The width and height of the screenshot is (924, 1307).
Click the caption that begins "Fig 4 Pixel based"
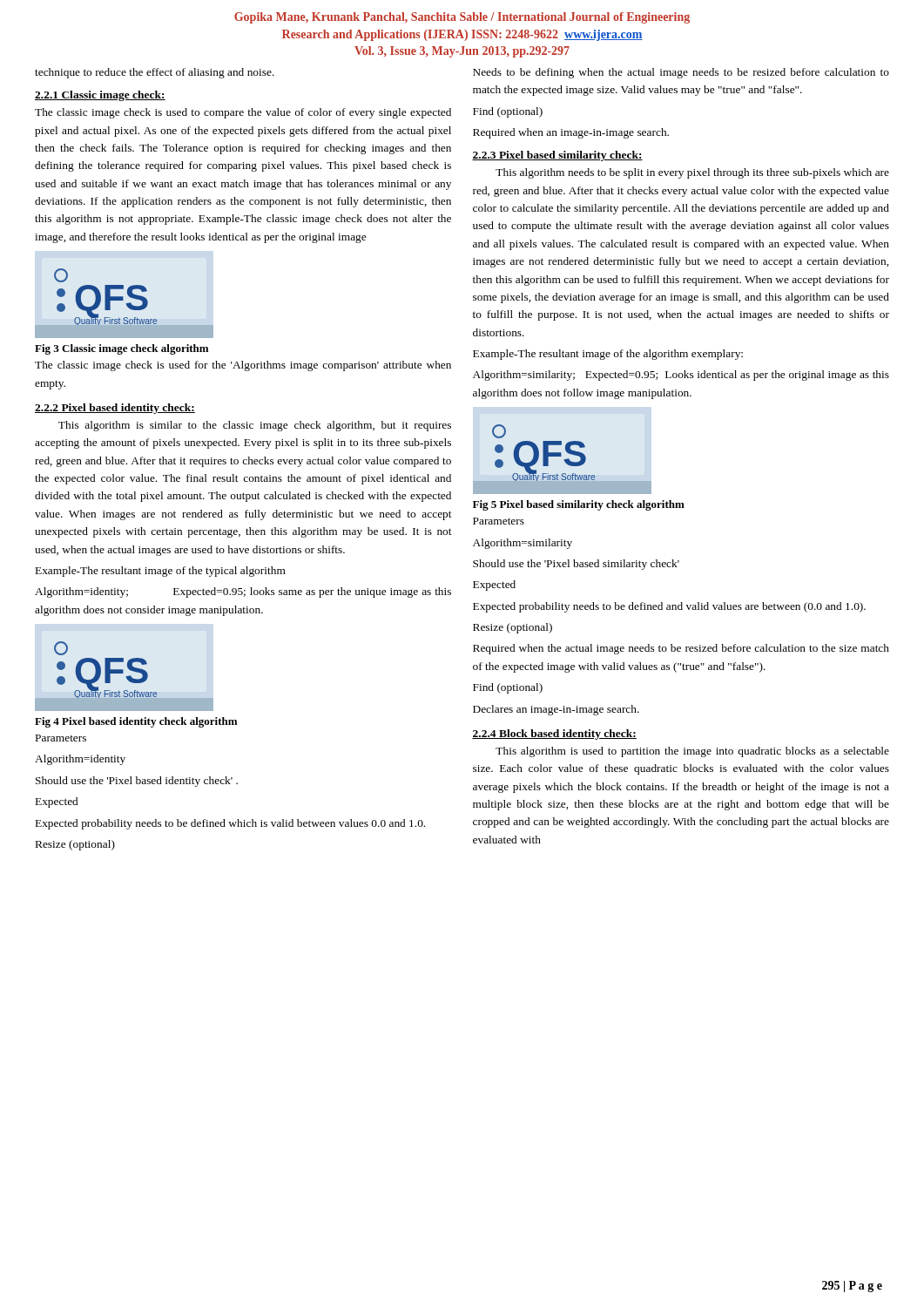136,721
